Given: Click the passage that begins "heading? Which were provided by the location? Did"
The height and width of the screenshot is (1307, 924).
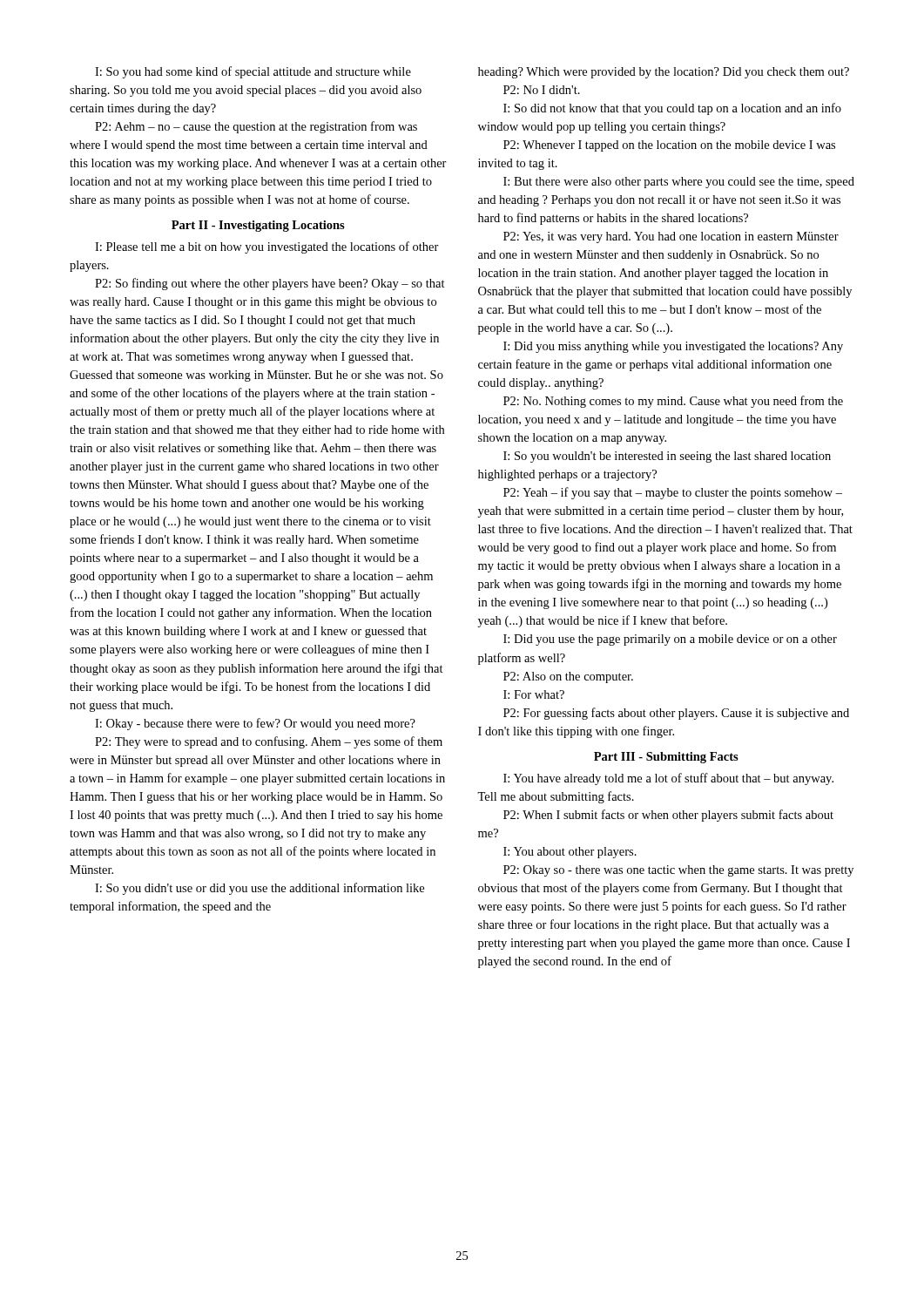Looking at the screenshot, I should tap(666, 402).
